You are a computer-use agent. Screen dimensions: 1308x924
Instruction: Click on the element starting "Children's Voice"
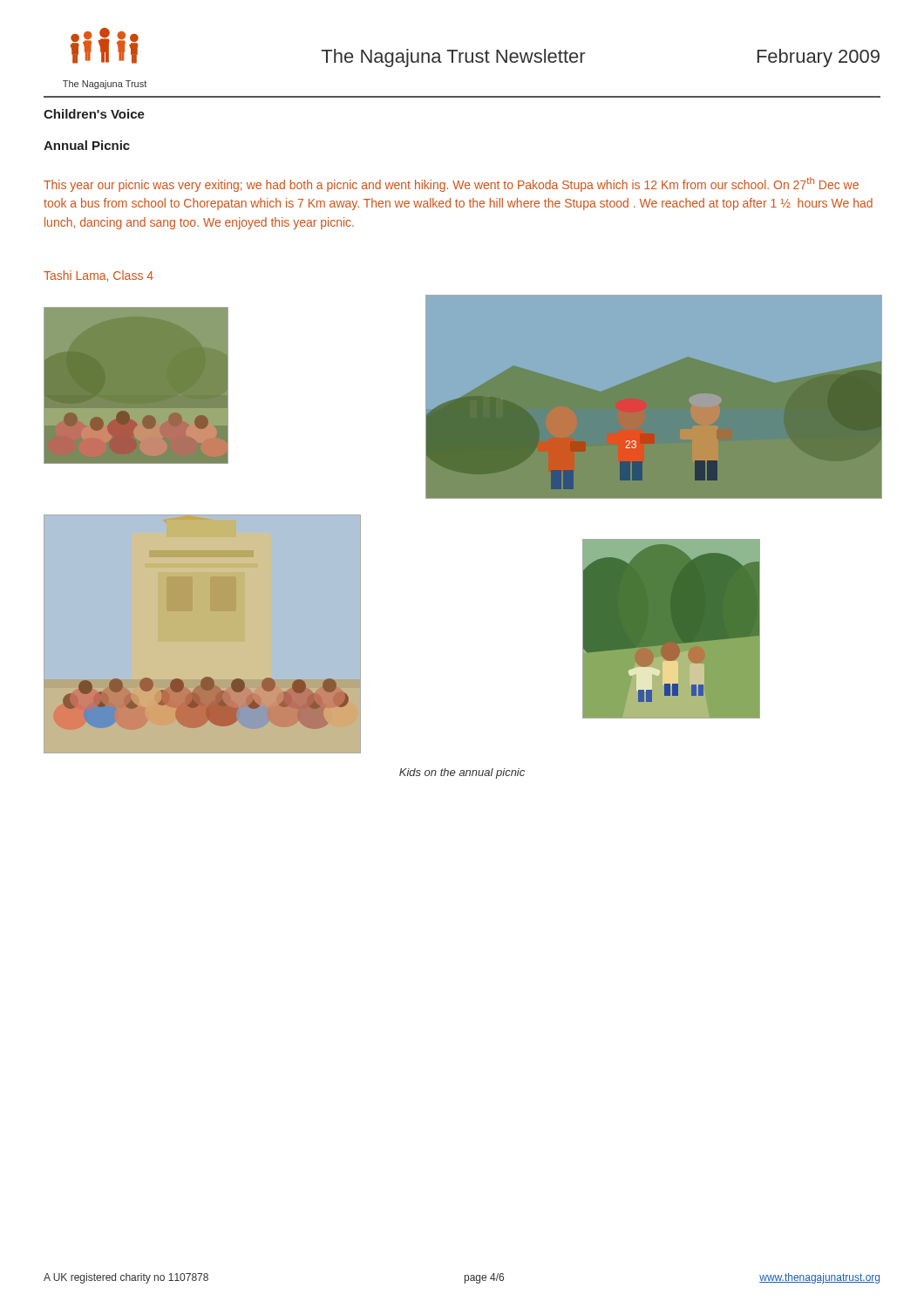click(94, 114)
